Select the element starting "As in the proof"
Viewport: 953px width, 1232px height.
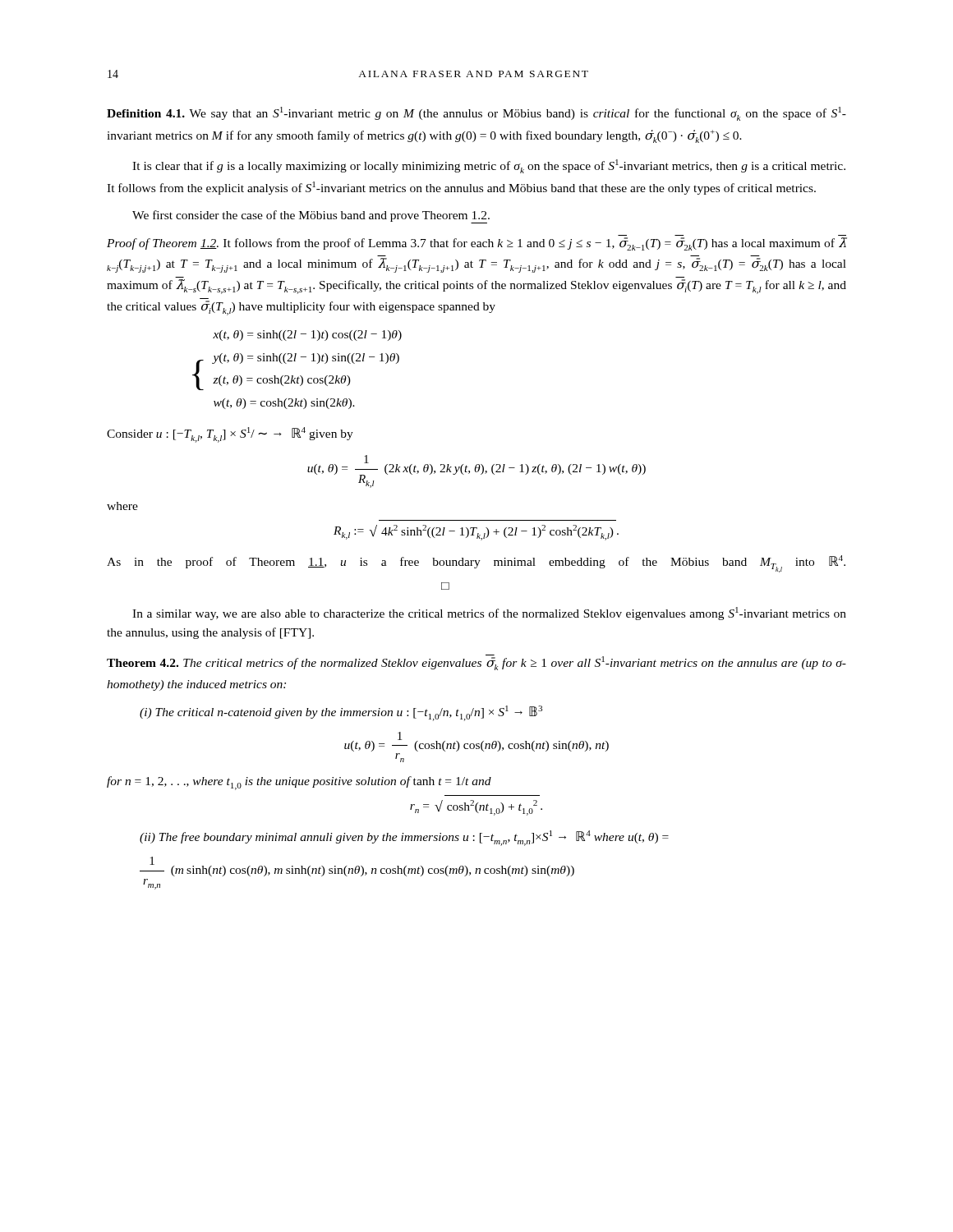[476, 573]
